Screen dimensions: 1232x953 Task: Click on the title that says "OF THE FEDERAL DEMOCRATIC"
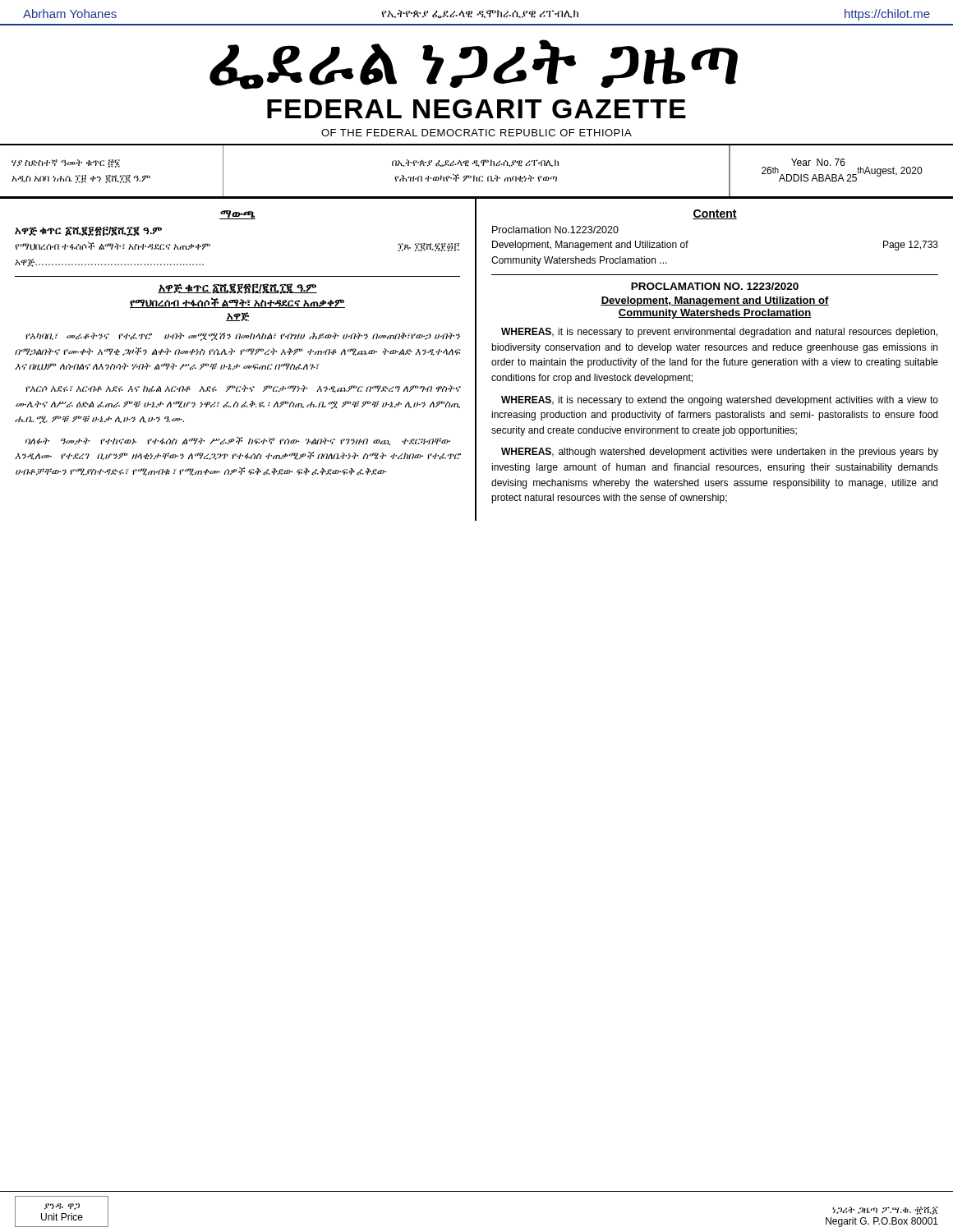[x=476, y=133]
